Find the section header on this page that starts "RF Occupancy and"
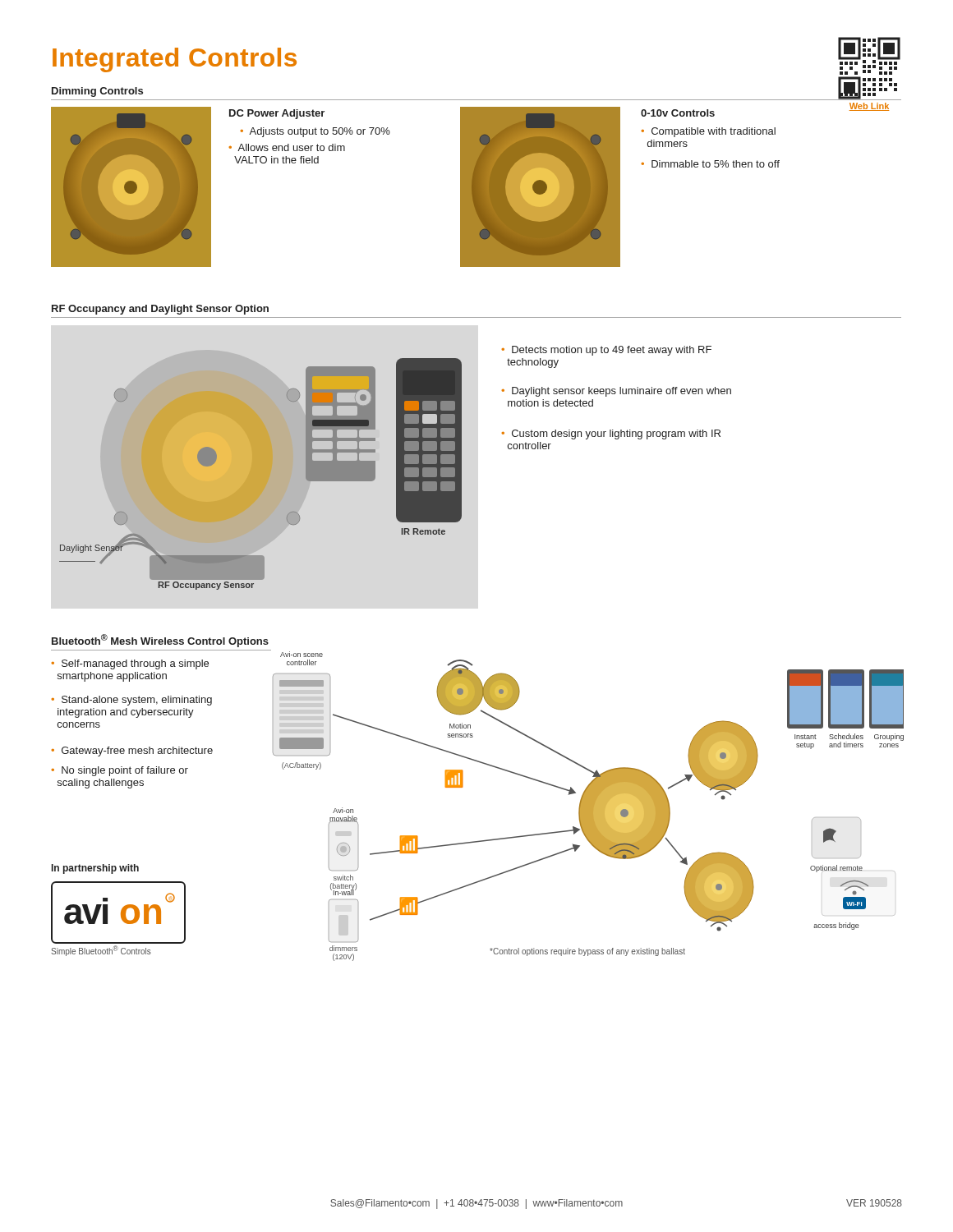Viewport: 953px width, 1232px height. (x=160, y=308)
